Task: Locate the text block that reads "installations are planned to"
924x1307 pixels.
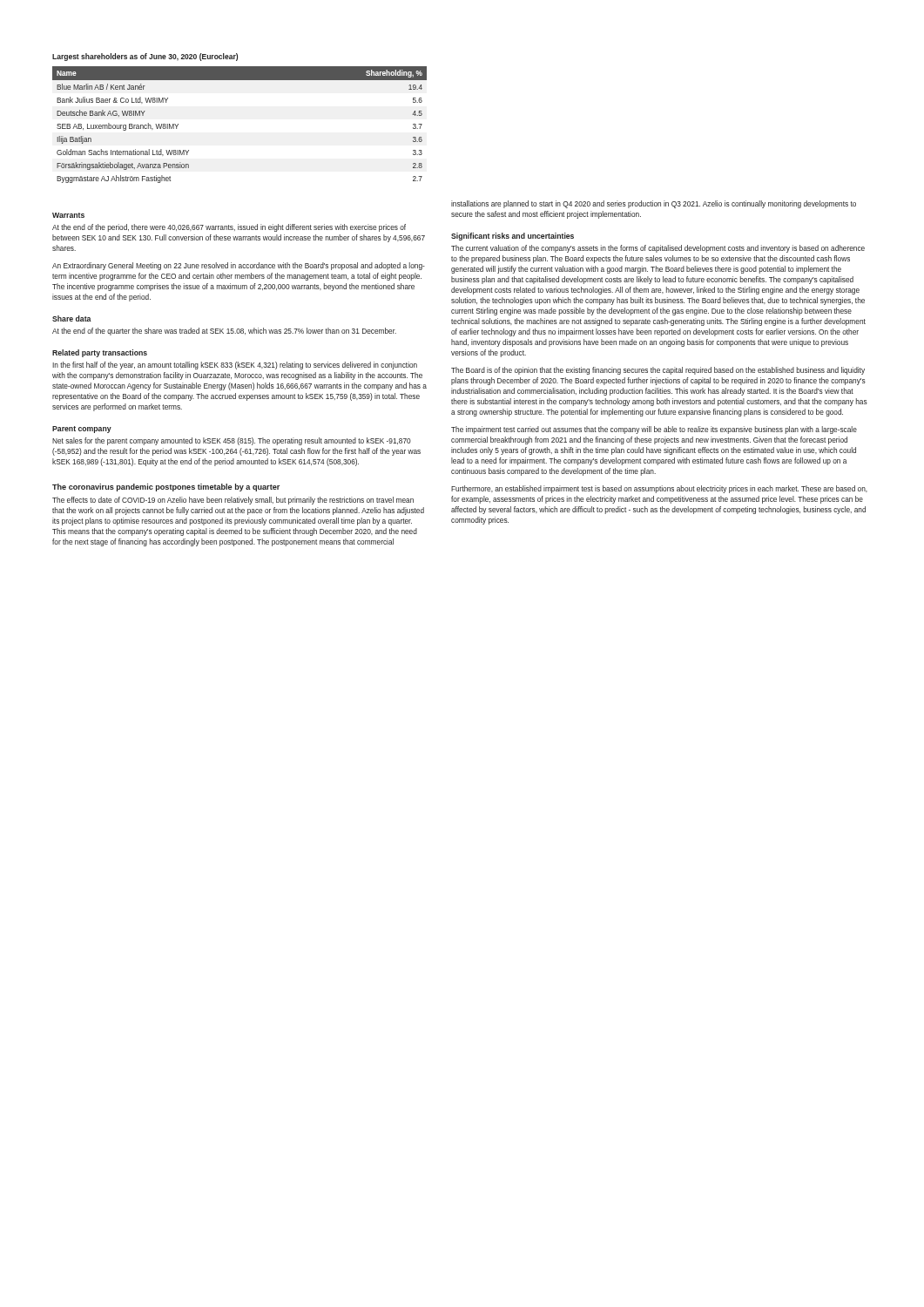Action: [x=654, y=209]
